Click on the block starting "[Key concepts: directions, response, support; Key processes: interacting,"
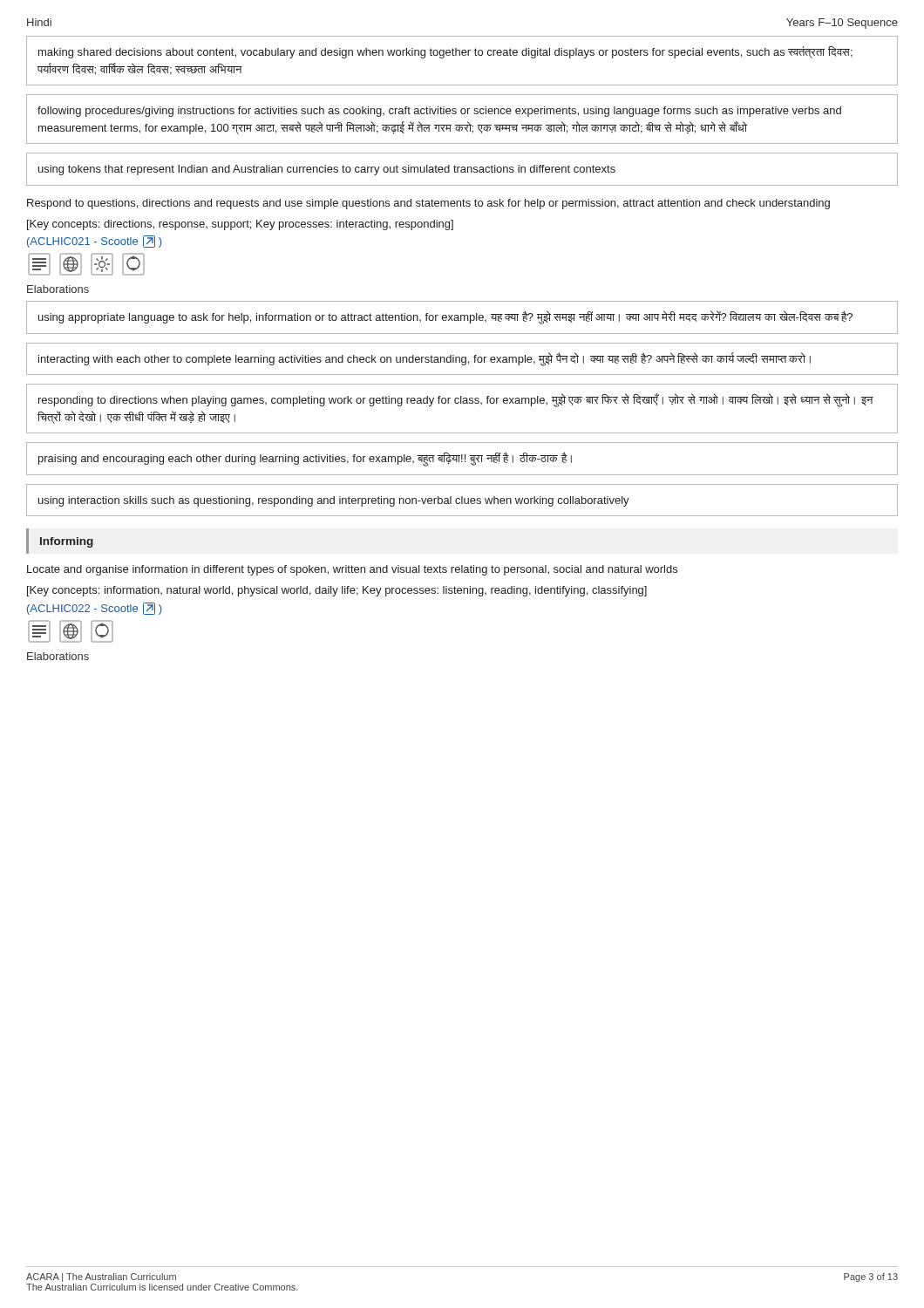Image resolution: width=924 pixels, height=1308 pixels. (240, 223)
